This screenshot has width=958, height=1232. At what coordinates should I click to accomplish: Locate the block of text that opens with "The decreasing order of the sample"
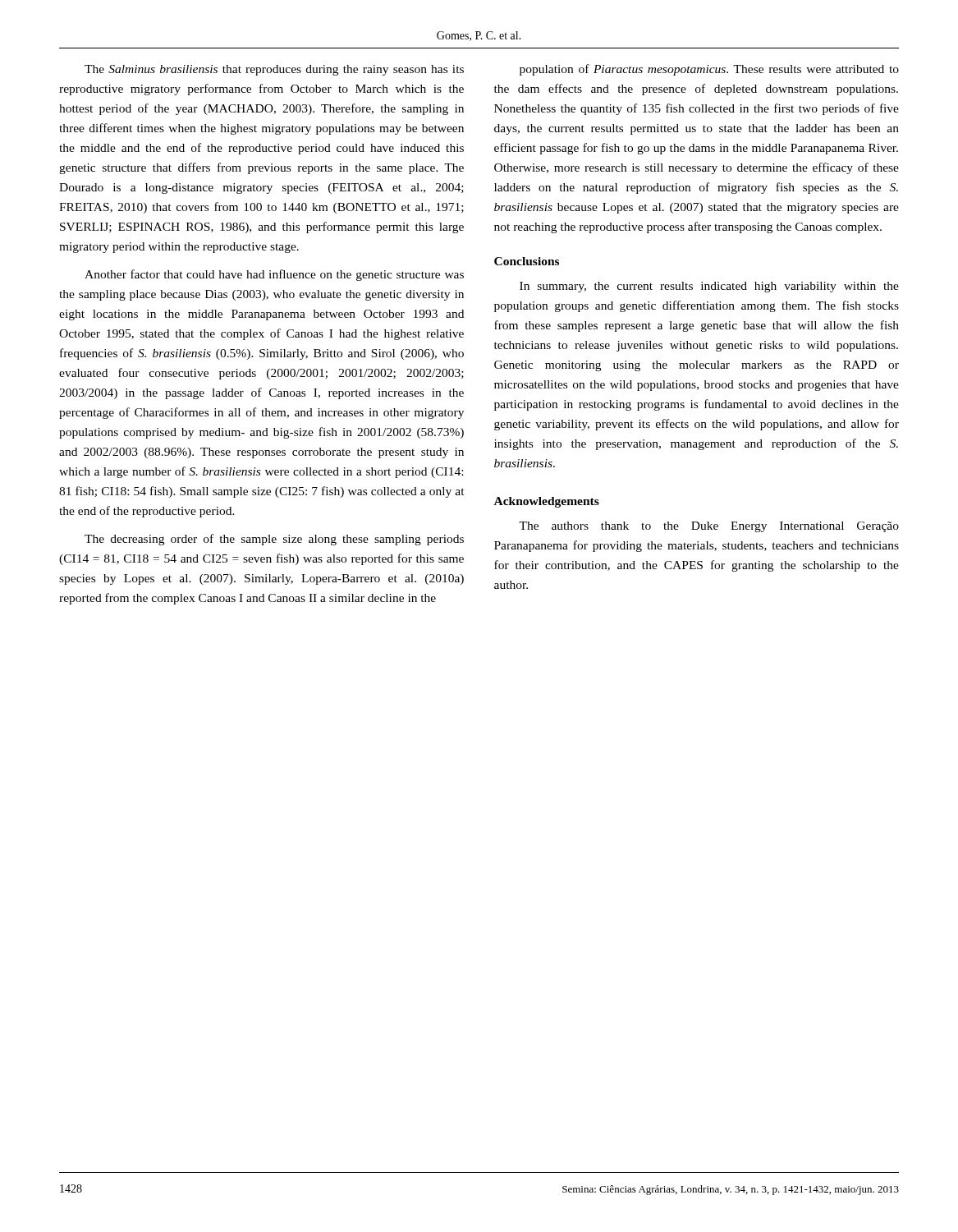[262, 569]
